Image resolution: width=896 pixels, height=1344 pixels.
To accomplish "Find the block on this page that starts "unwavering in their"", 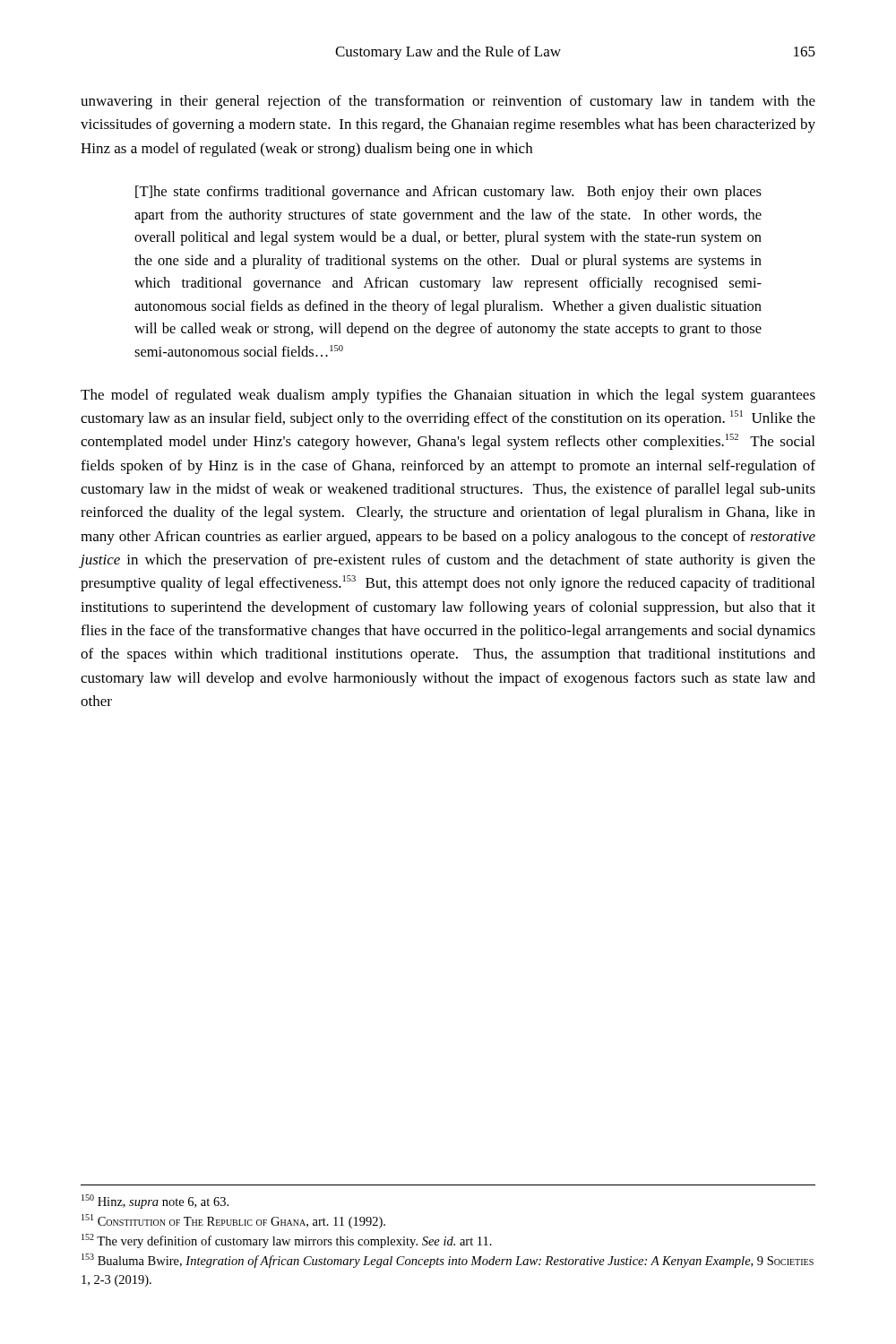I will point(448,124).
